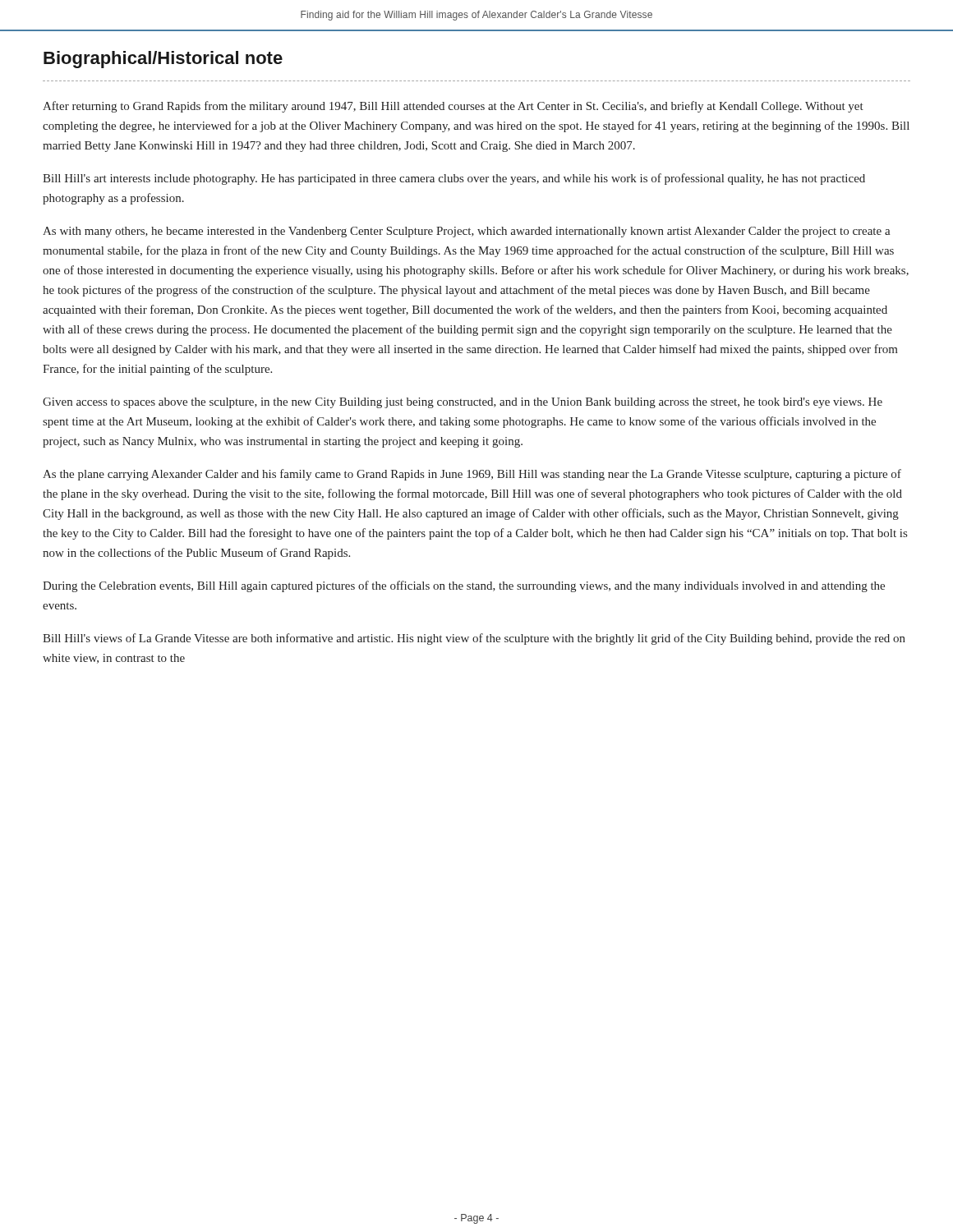Select the text block containing "Given access to spaces above the sculpture,"
This screenshot has height=1232, width=953.
476,421
